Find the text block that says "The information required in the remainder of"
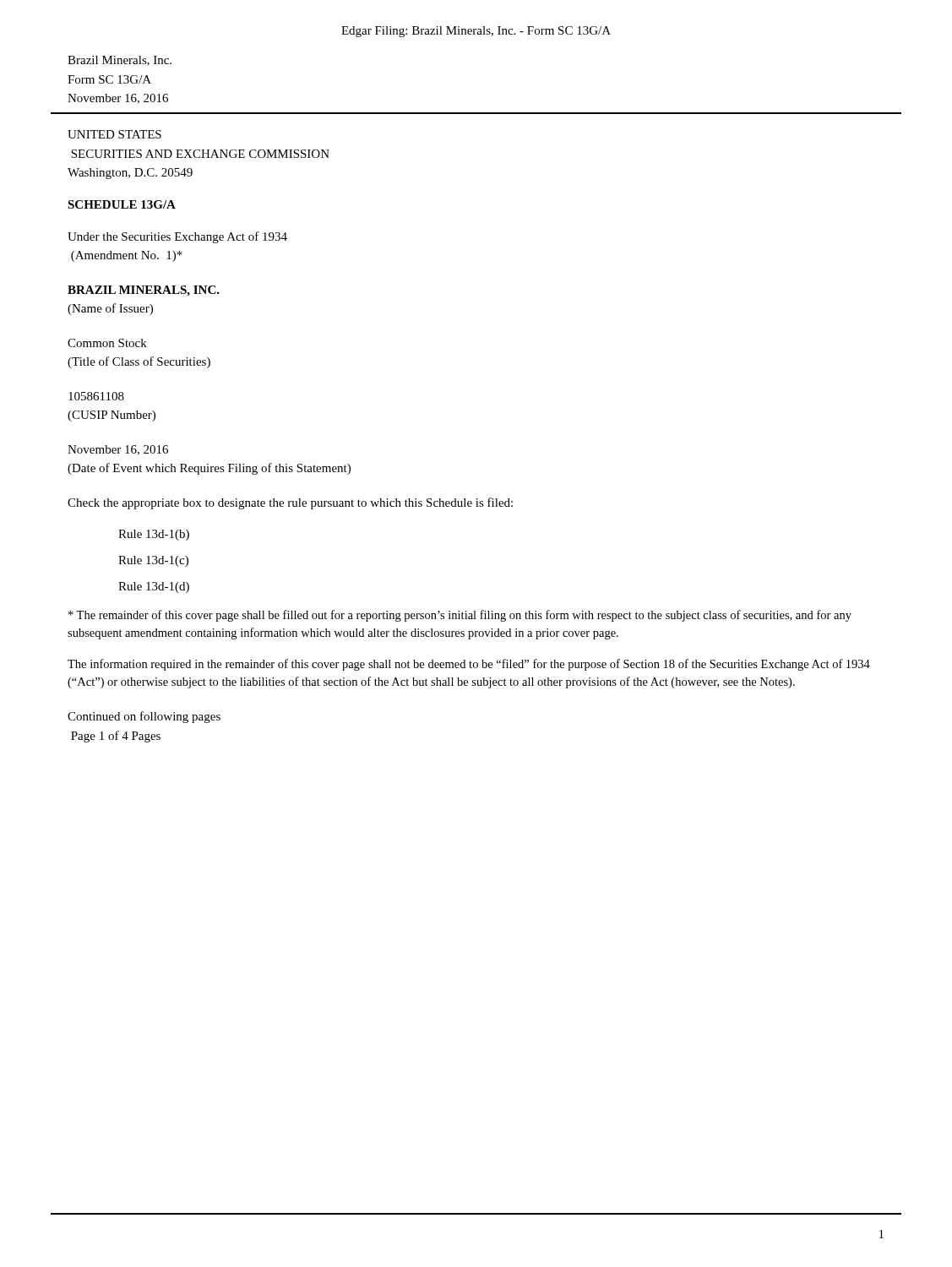The width and height of the screenshot is (952, 1267). 476,673
